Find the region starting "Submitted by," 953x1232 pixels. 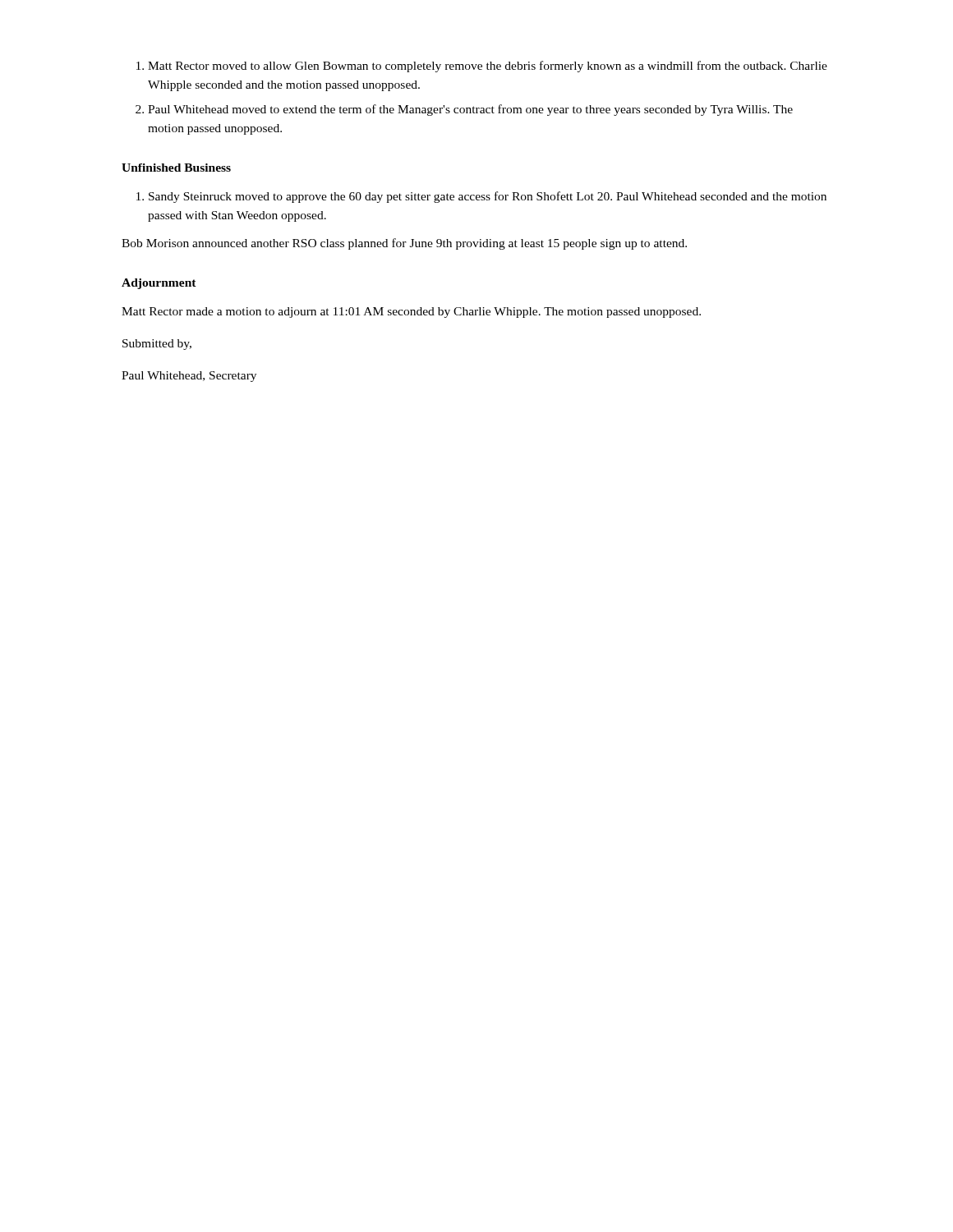157,343
